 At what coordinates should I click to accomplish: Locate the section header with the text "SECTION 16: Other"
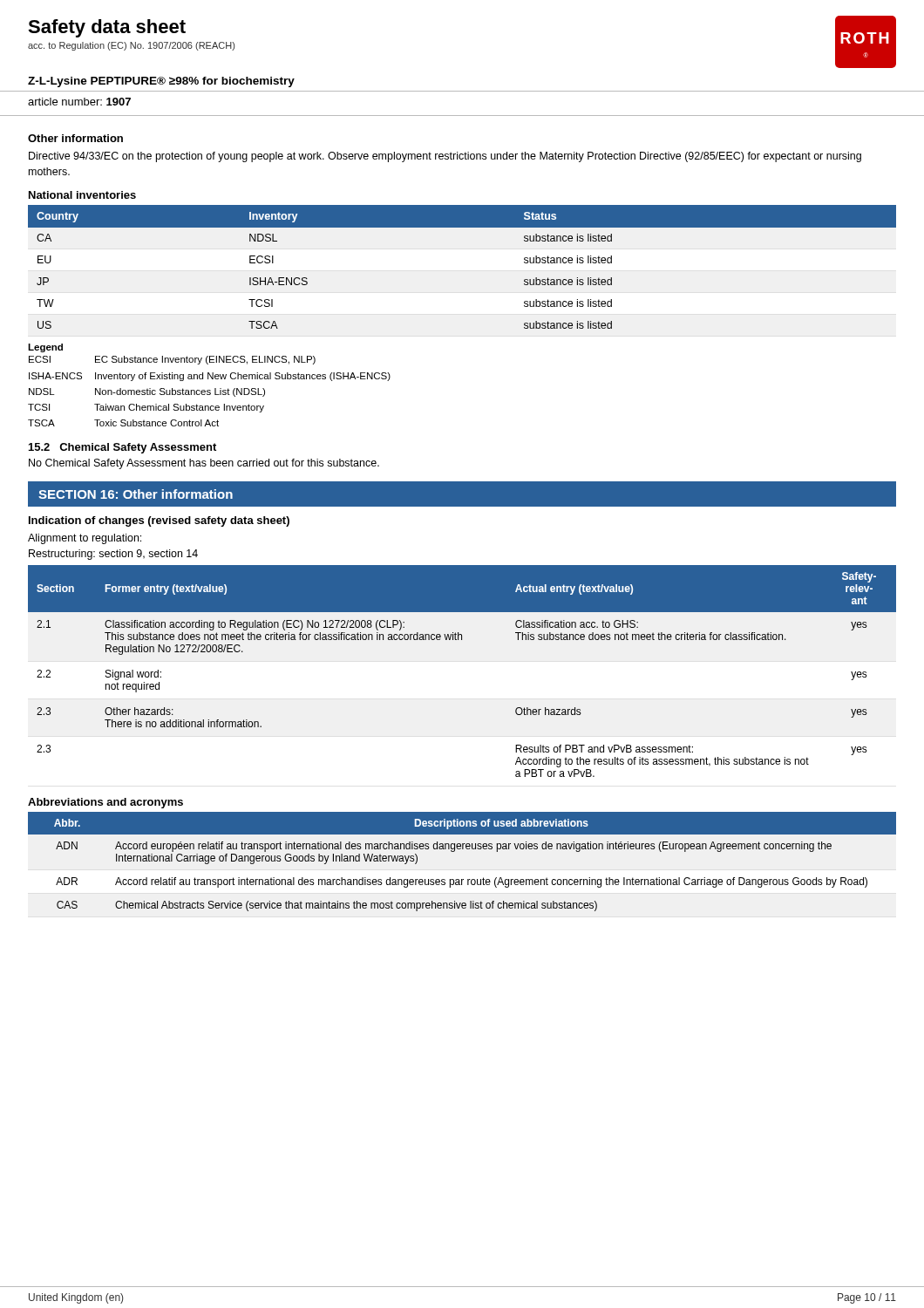point(136,494)
